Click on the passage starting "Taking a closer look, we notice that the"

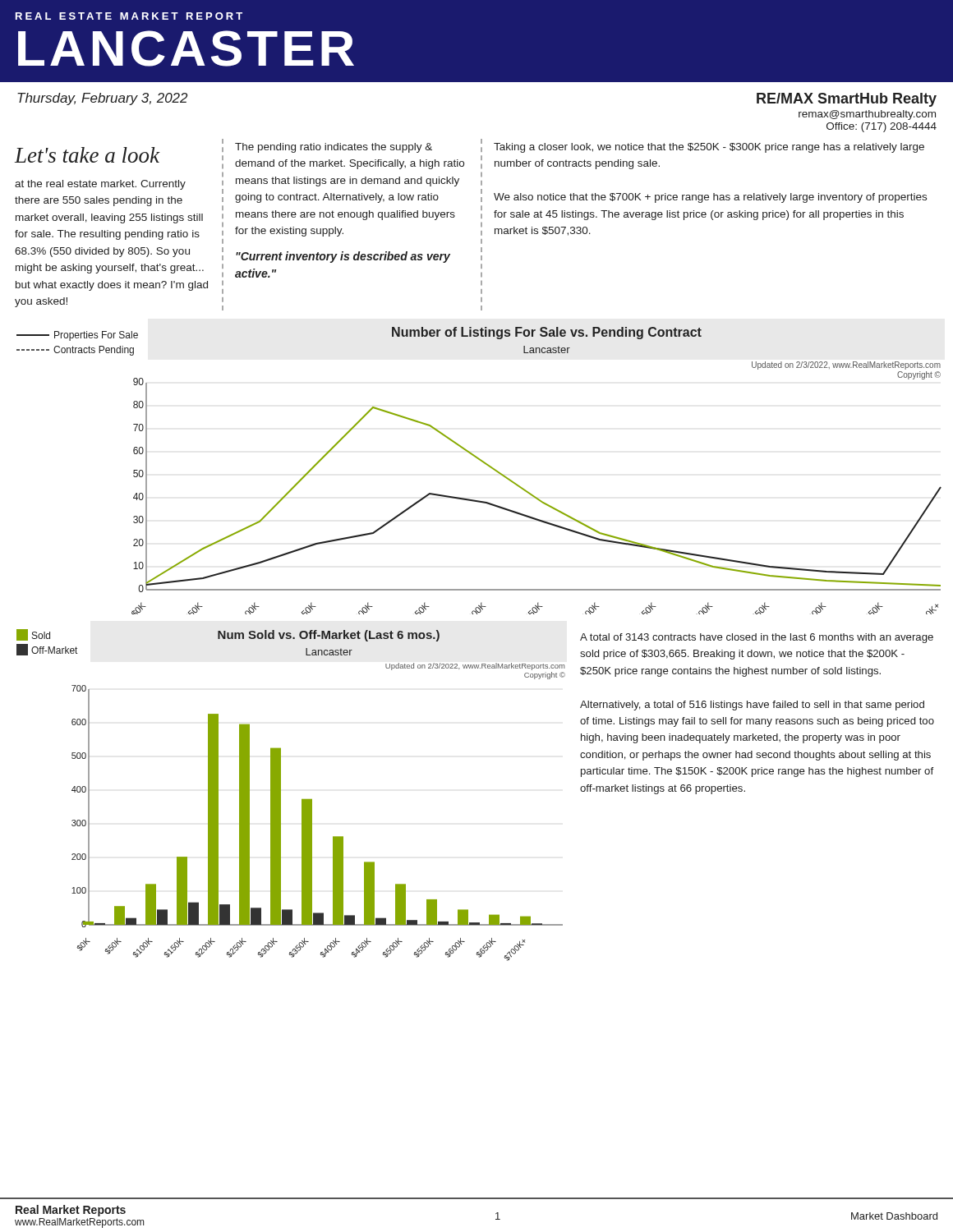(x=711, y=188)
